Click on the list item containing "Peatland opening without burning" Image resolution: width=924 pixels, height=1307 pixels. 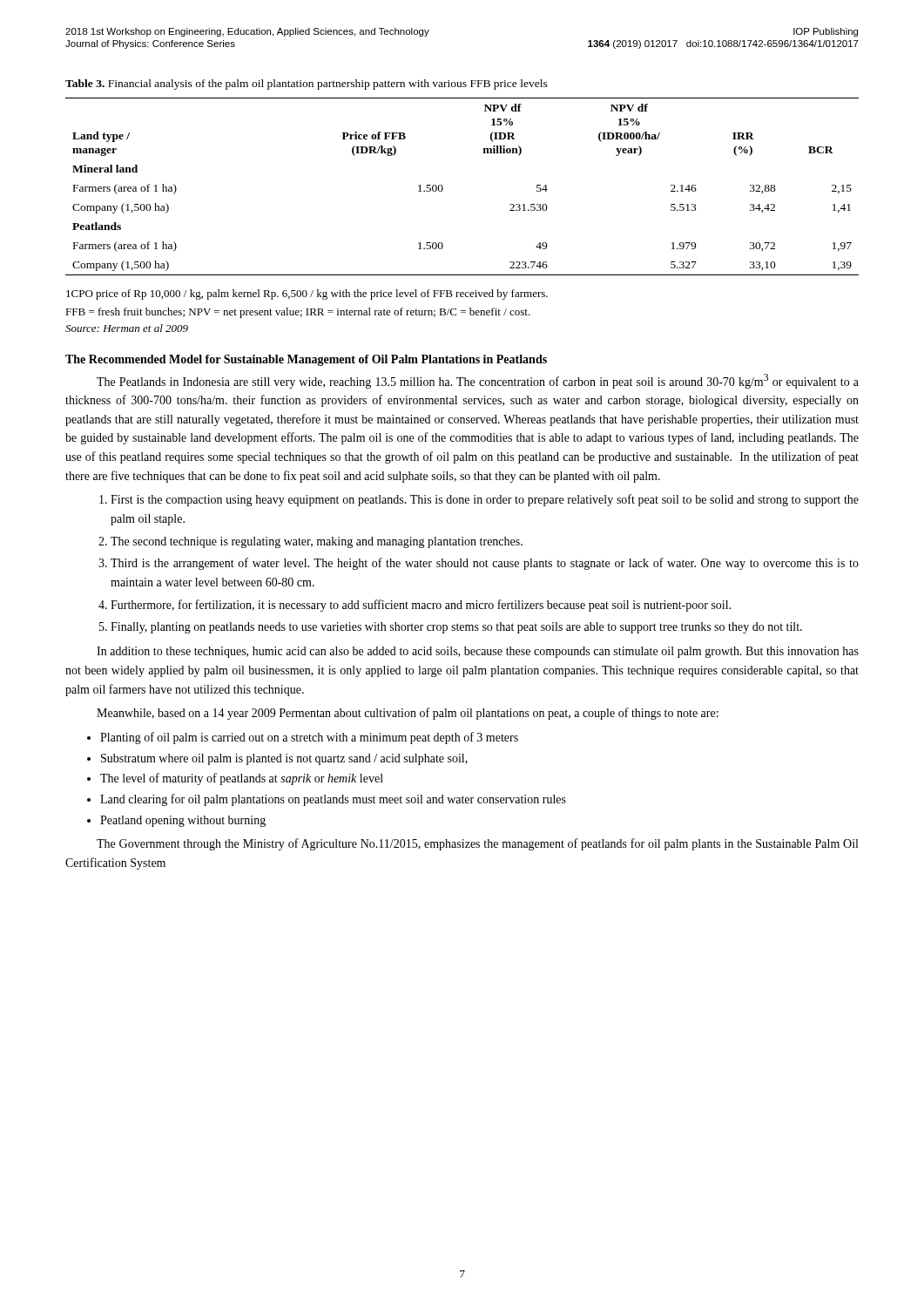[183, 820]
